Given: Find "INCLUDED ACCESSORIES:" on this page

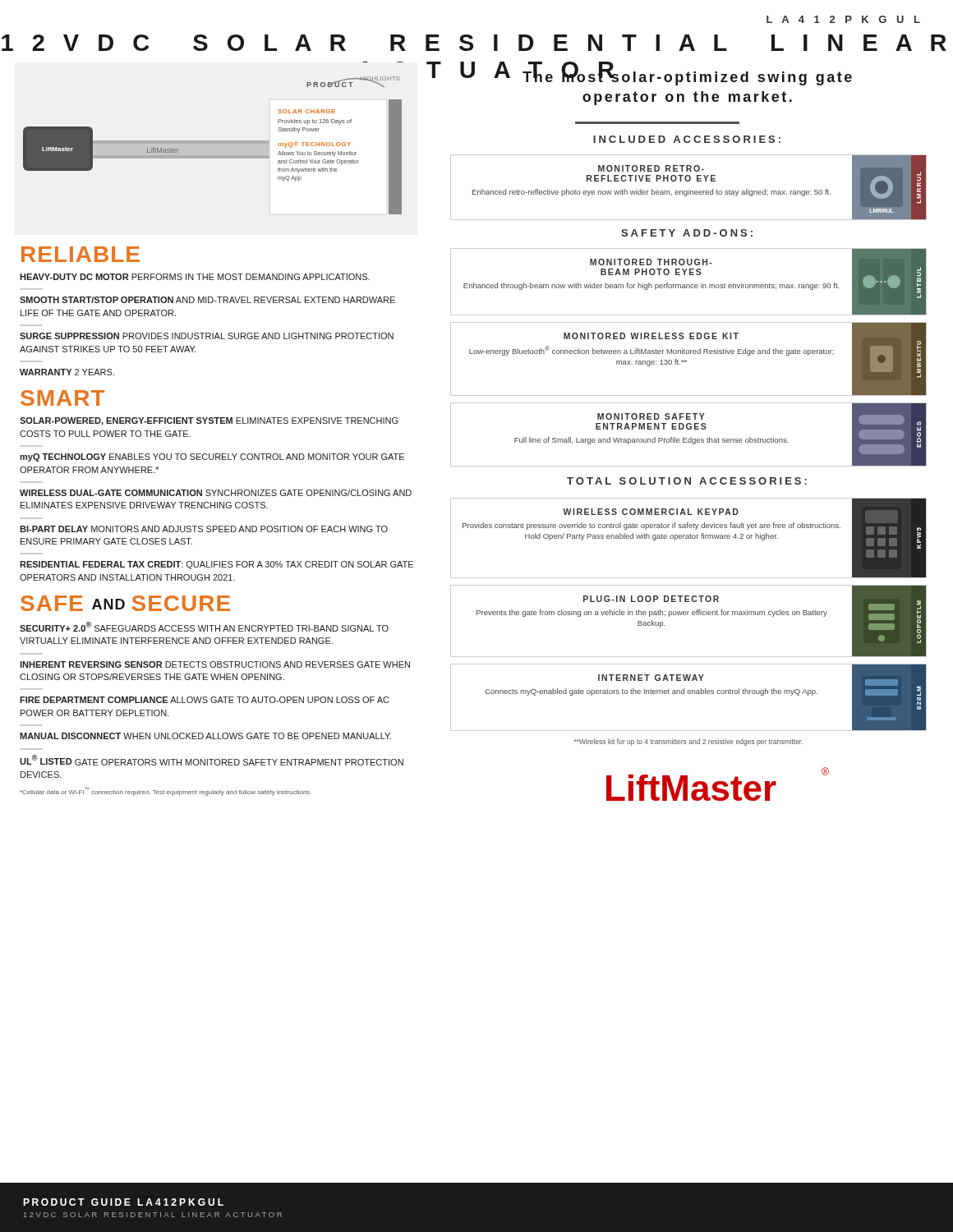Looking at the screenshot, I should (x=688, y=139).
